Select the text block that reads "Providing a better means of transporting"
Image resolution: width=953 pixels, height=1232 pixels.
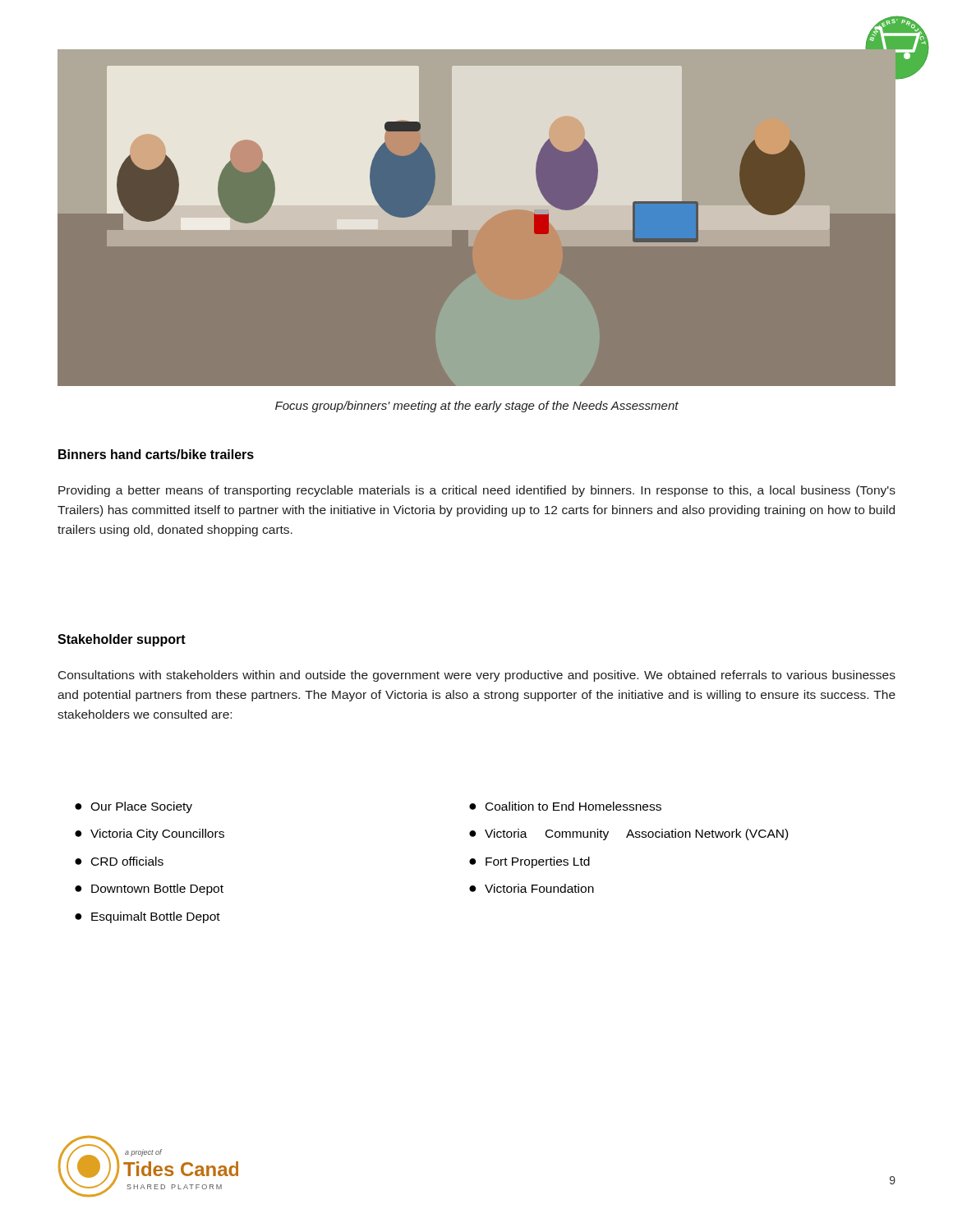coord(476,510)
